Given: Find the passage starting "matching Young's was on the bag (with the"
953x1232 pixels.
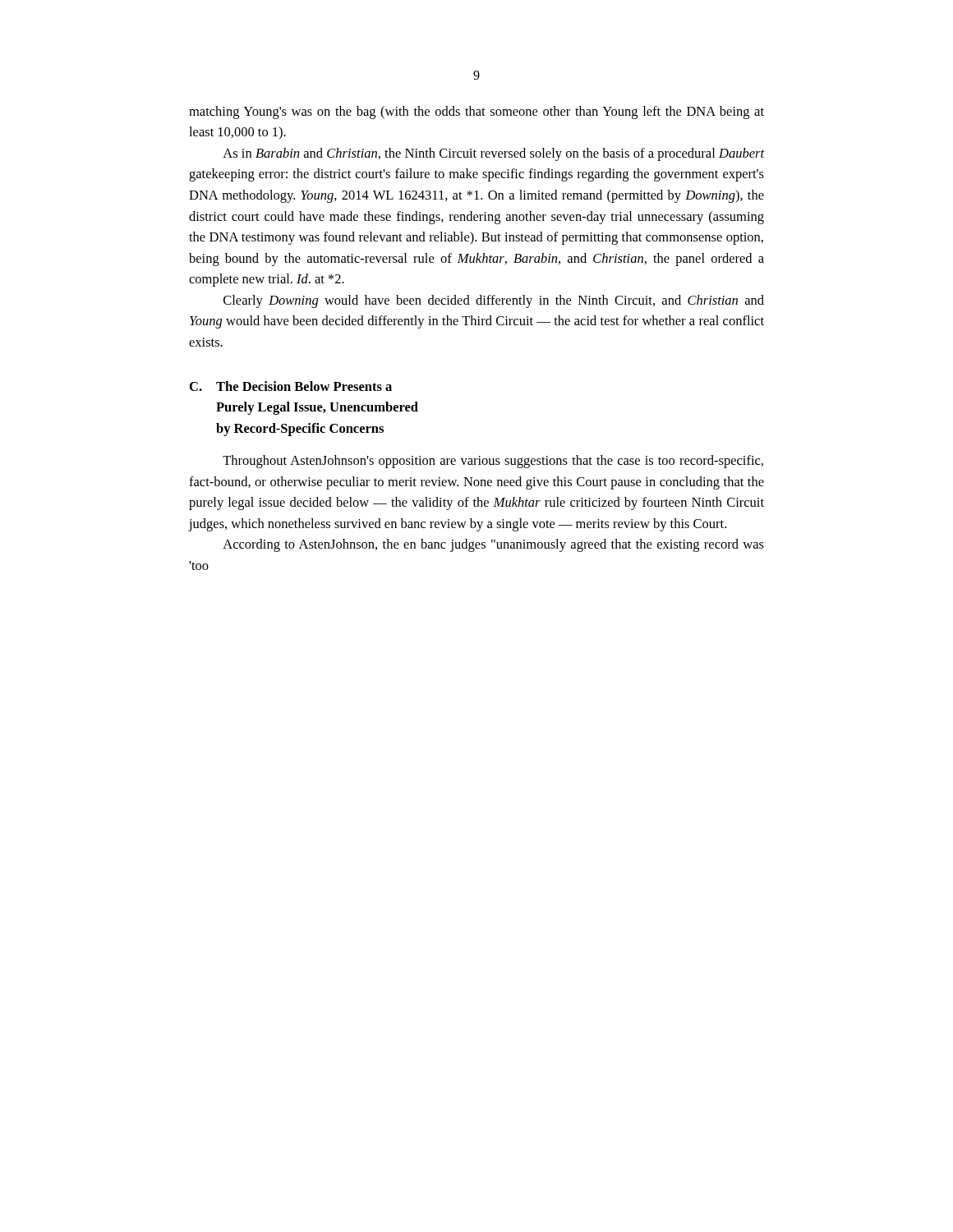Looking at the screenshot, I should pos(476,122).
